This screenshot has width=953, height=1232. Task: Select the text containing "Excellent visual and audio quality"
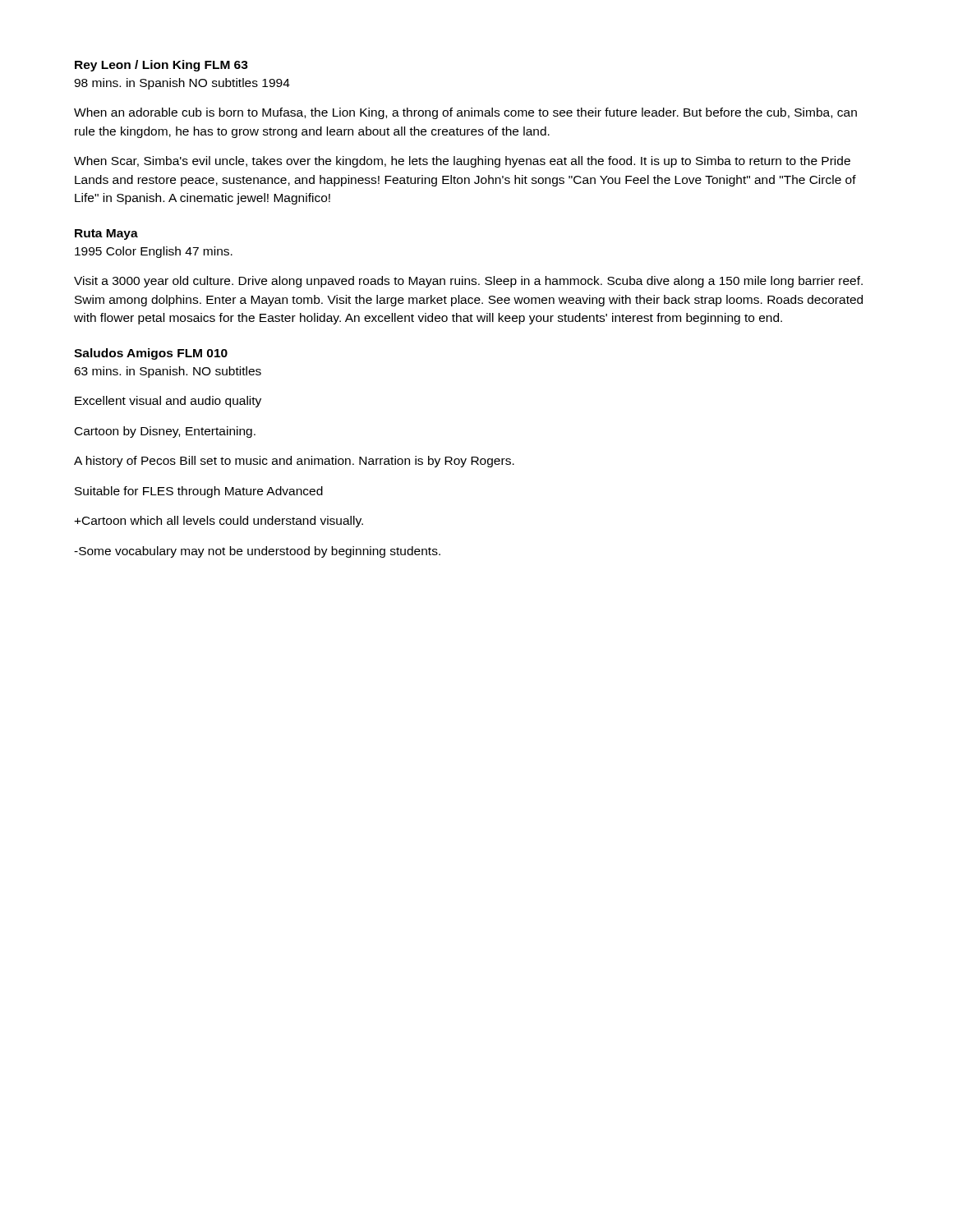(168, 401)
